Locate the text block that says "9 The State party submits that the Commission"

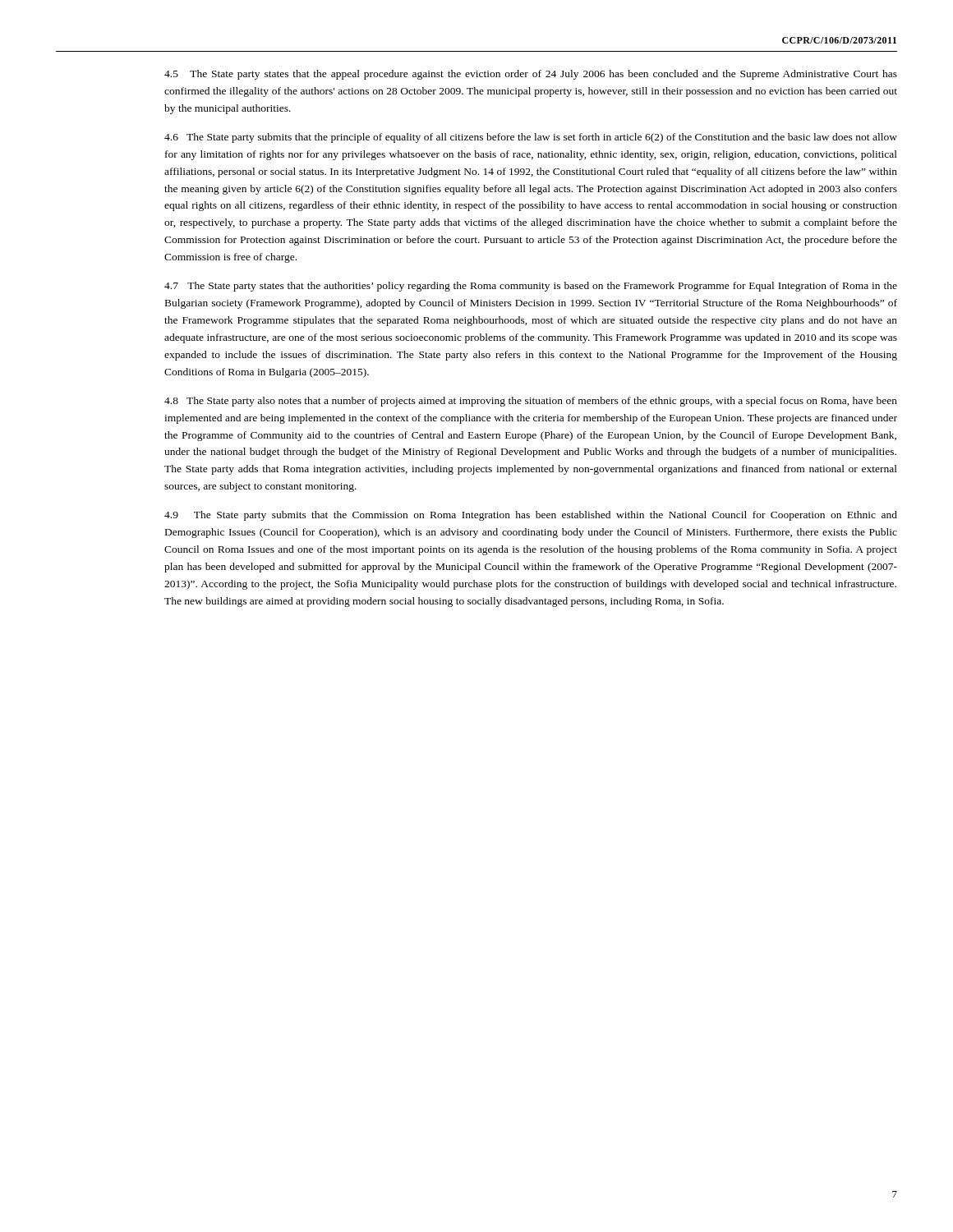531,558
